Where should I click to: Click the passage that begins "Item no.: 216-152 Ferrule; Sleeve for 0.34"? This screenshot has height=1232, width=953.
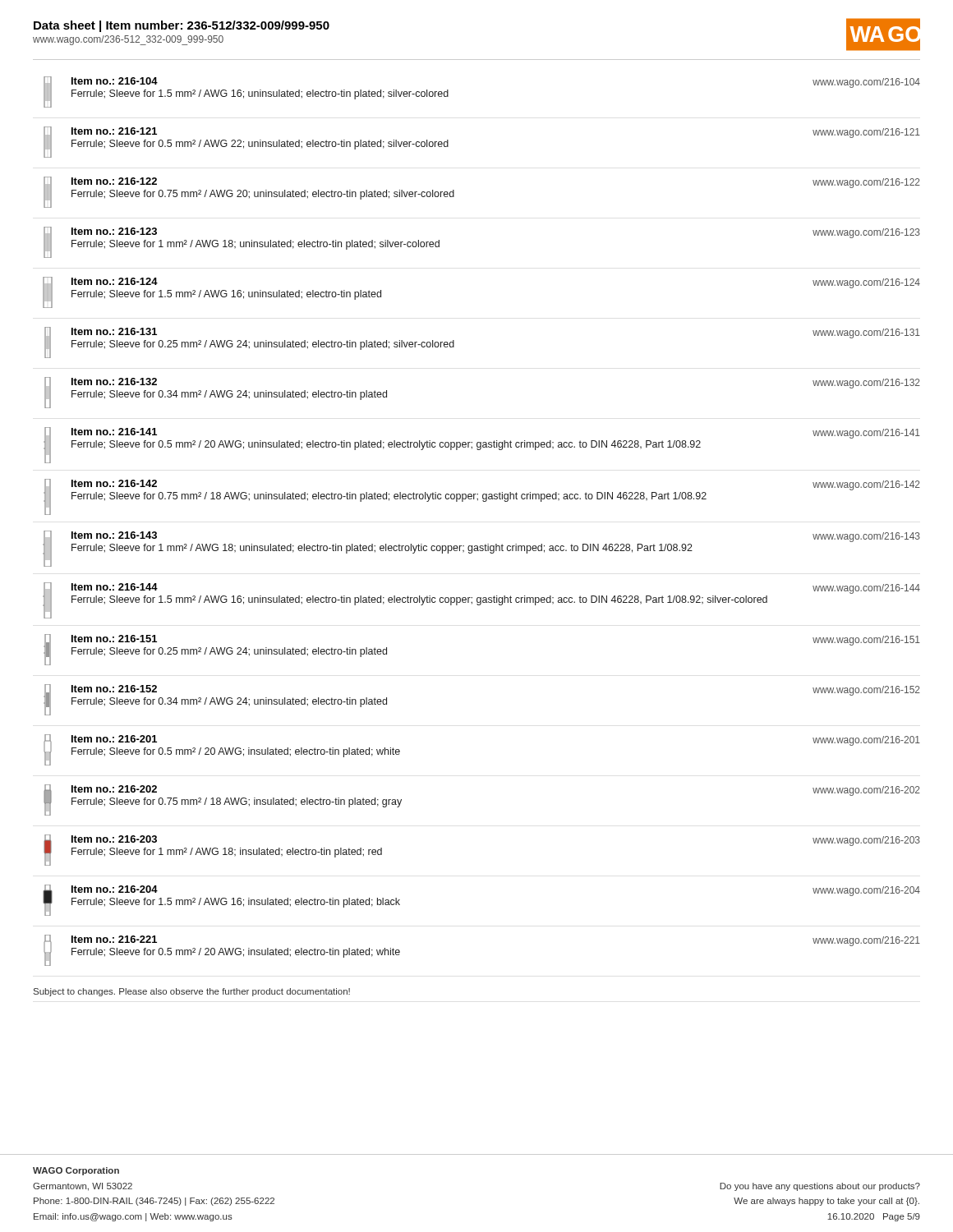(x=138, y=699)
